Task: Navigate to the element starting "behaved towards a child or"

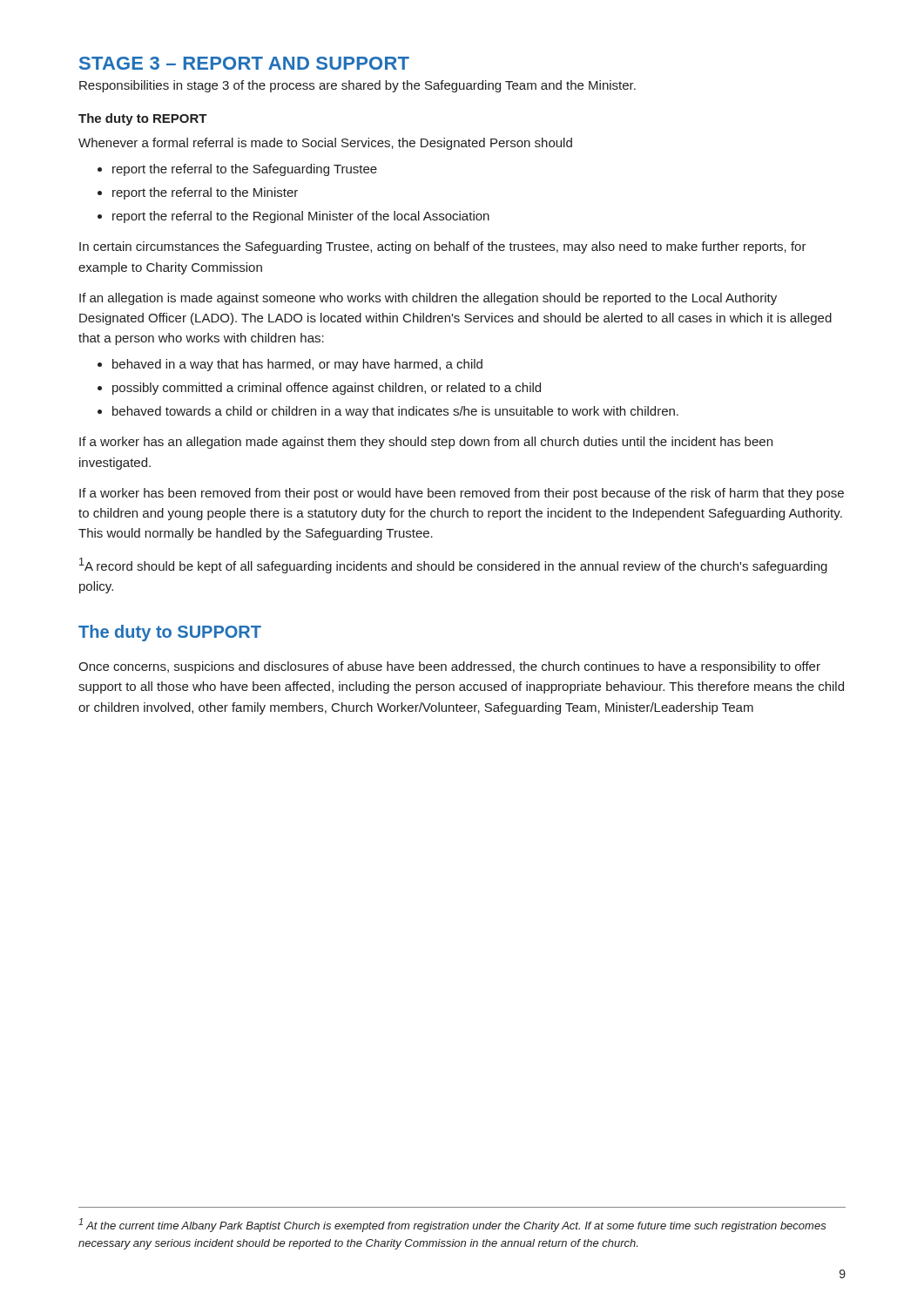Action: [x=395, y=411]
